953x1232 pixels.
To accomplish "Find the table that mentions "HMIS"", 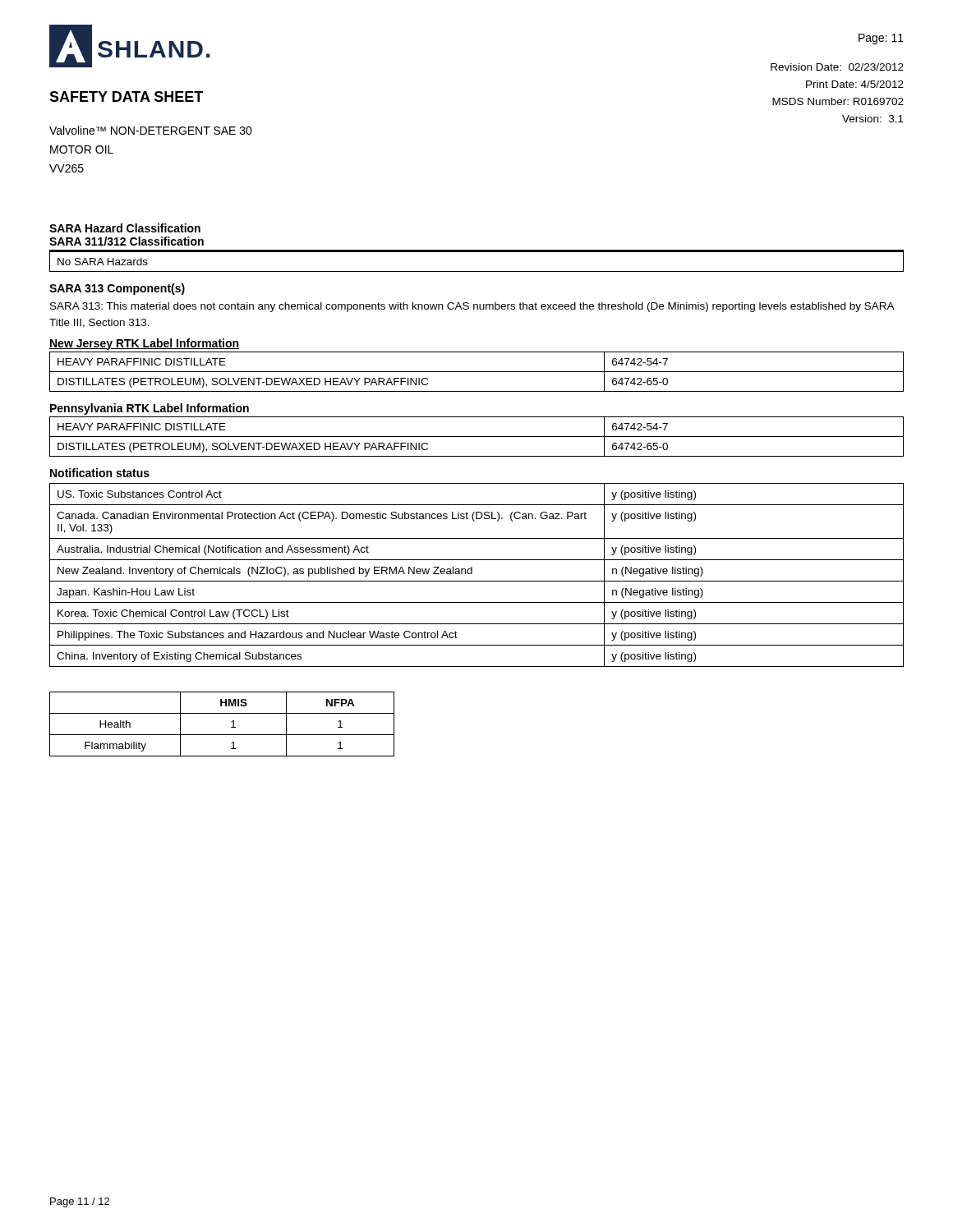I will click(476, 724).
